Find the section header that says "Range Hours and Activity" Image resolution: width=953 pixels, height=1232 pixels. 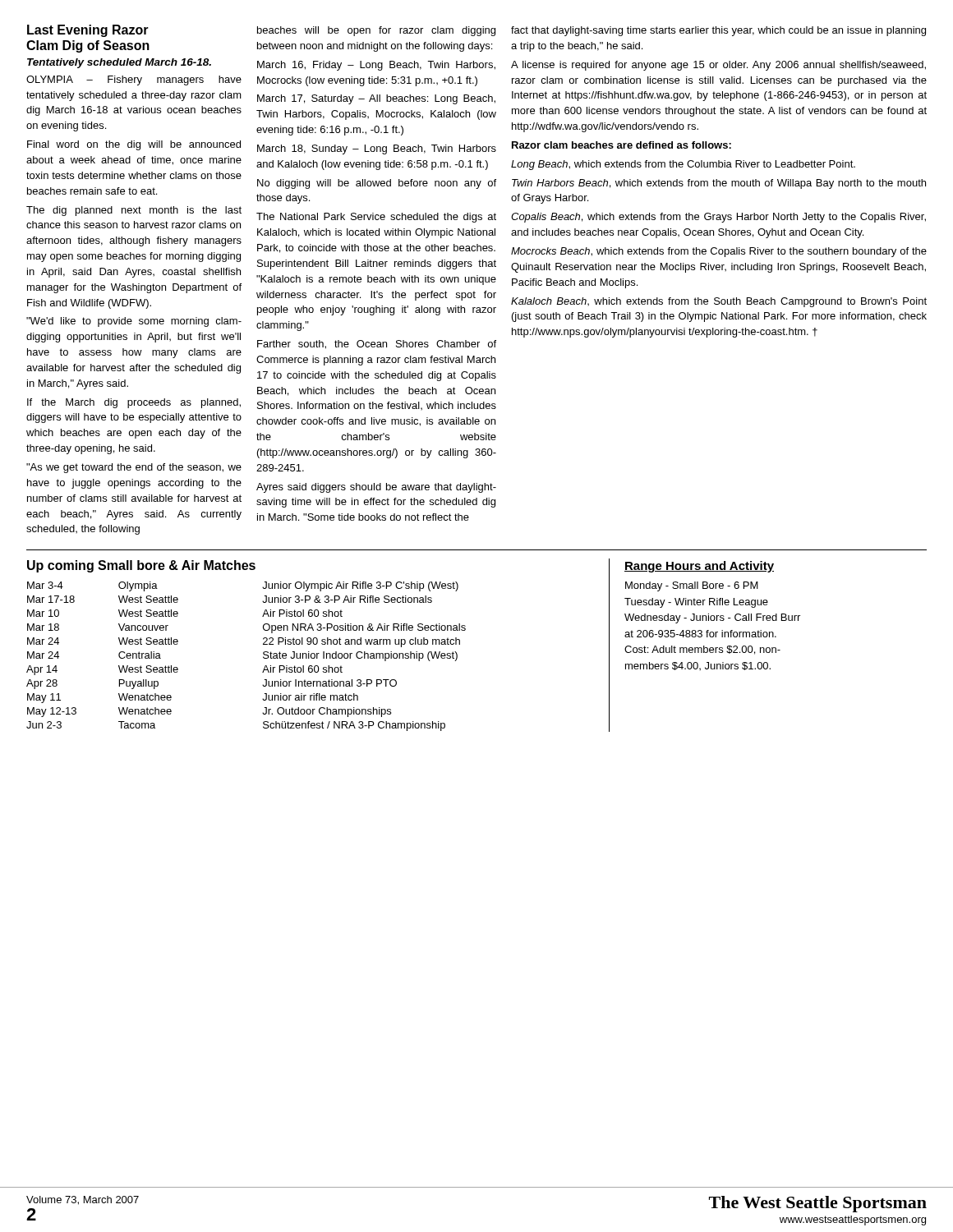click(699, 566)
